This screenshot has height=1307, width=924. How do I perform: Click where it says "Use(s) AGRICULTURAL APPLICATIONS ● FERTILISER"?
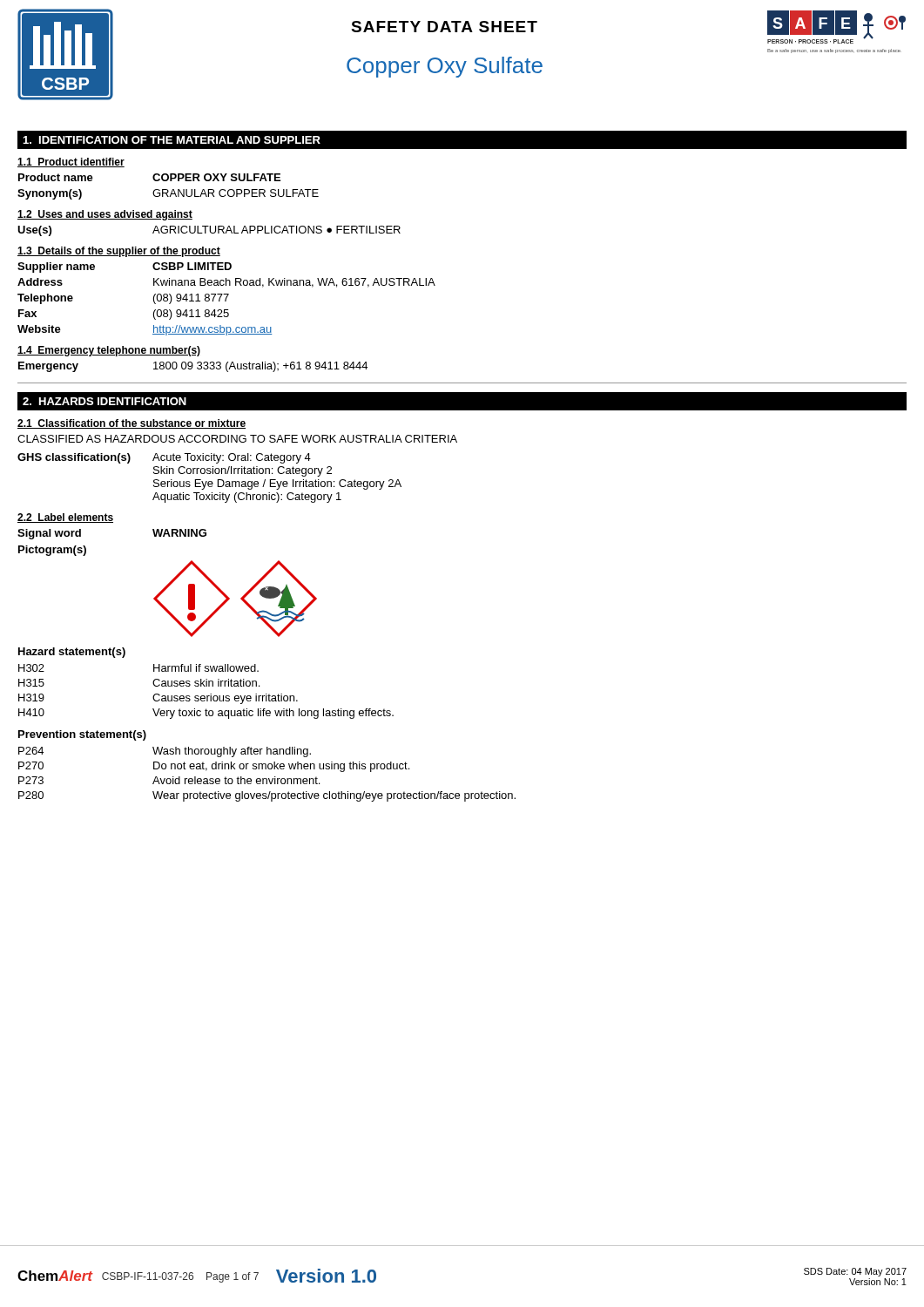click(209, 231)
